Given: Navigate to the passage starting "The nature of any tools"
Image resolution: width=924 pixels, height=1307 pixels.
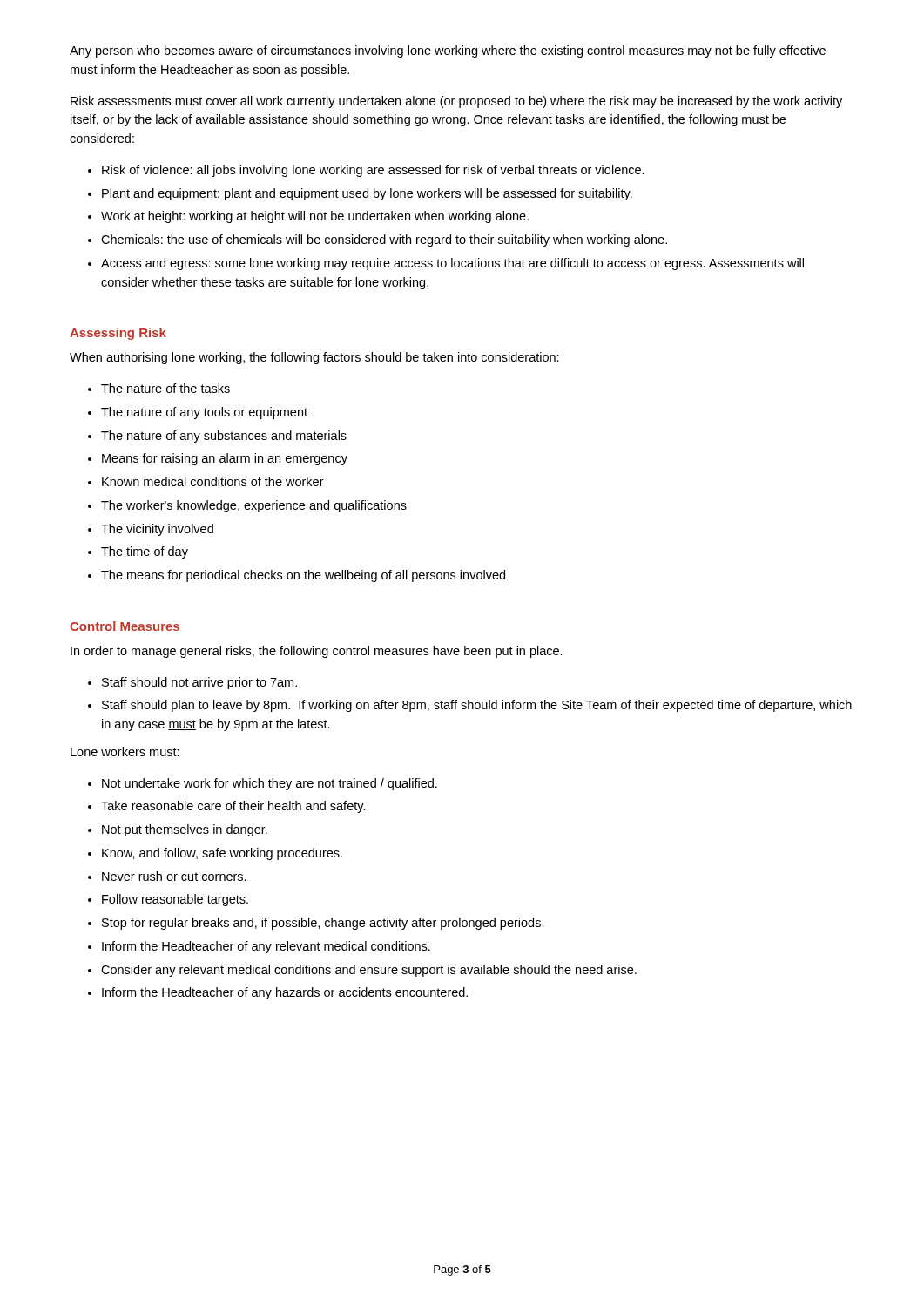Looking at the screenshot, I should (x=204, y=412).
